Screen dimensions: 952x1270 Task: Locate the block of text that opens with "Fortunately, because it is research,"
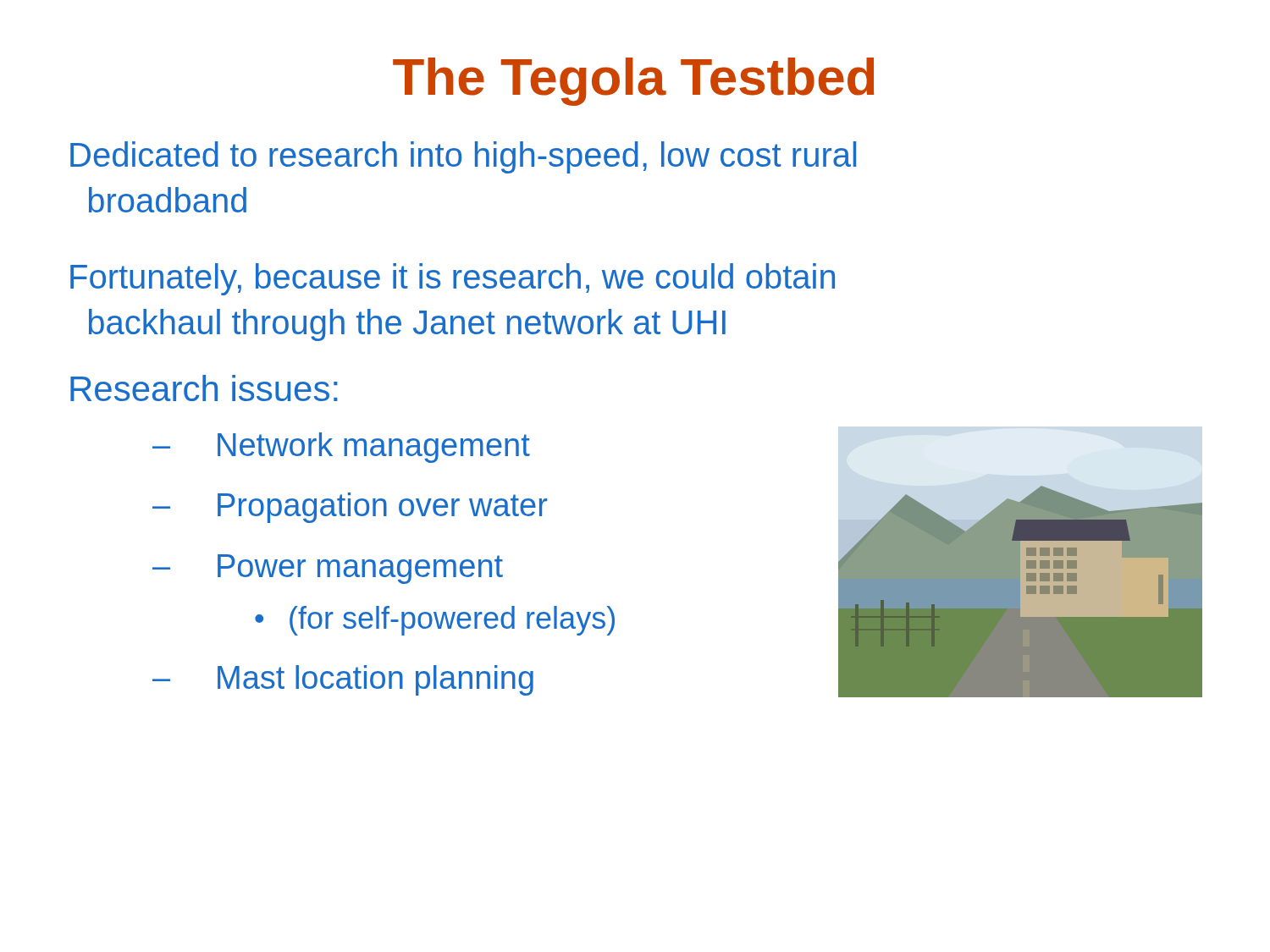coord(452,300)
